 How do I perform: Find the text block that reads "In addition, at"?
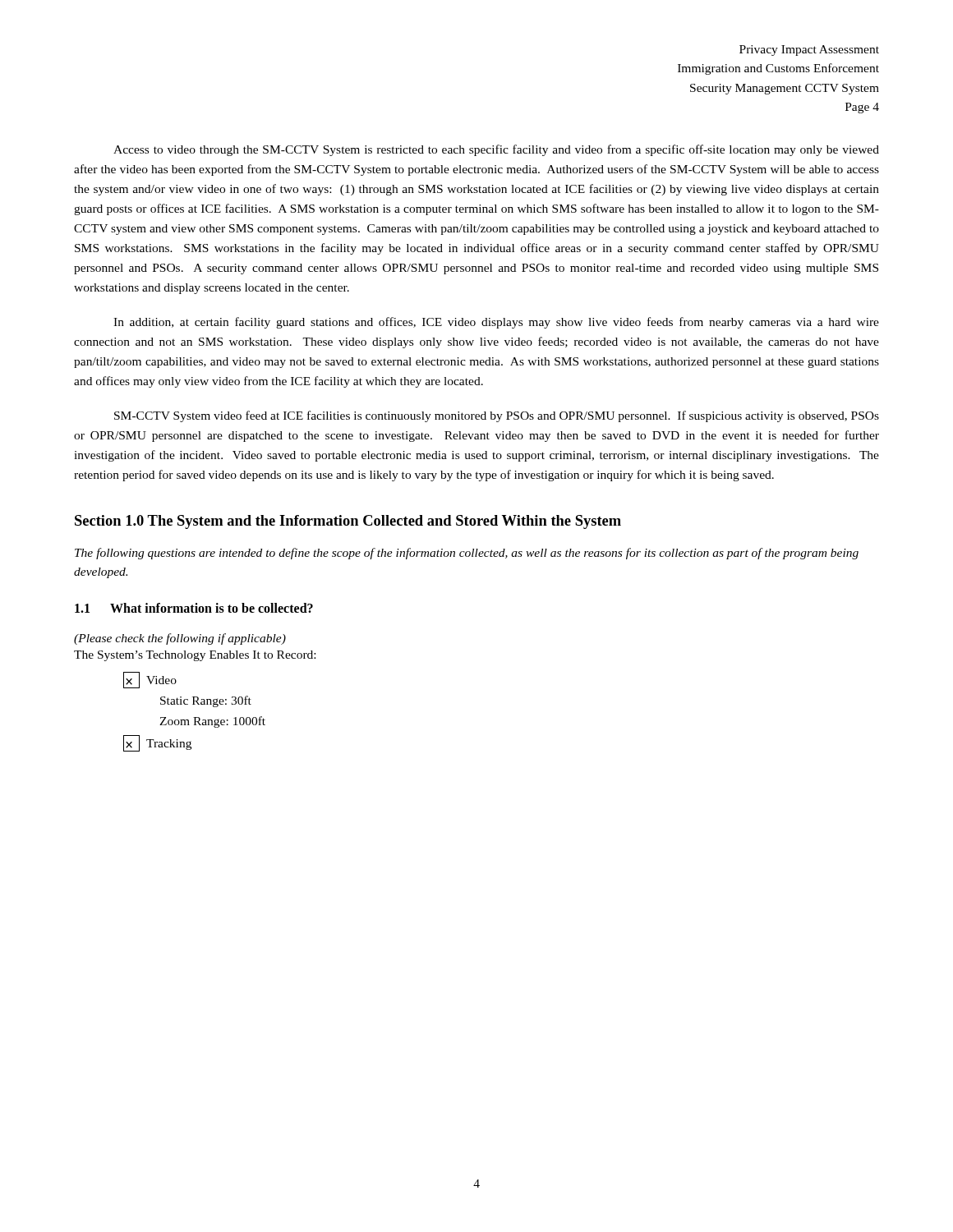coord(476,351)
